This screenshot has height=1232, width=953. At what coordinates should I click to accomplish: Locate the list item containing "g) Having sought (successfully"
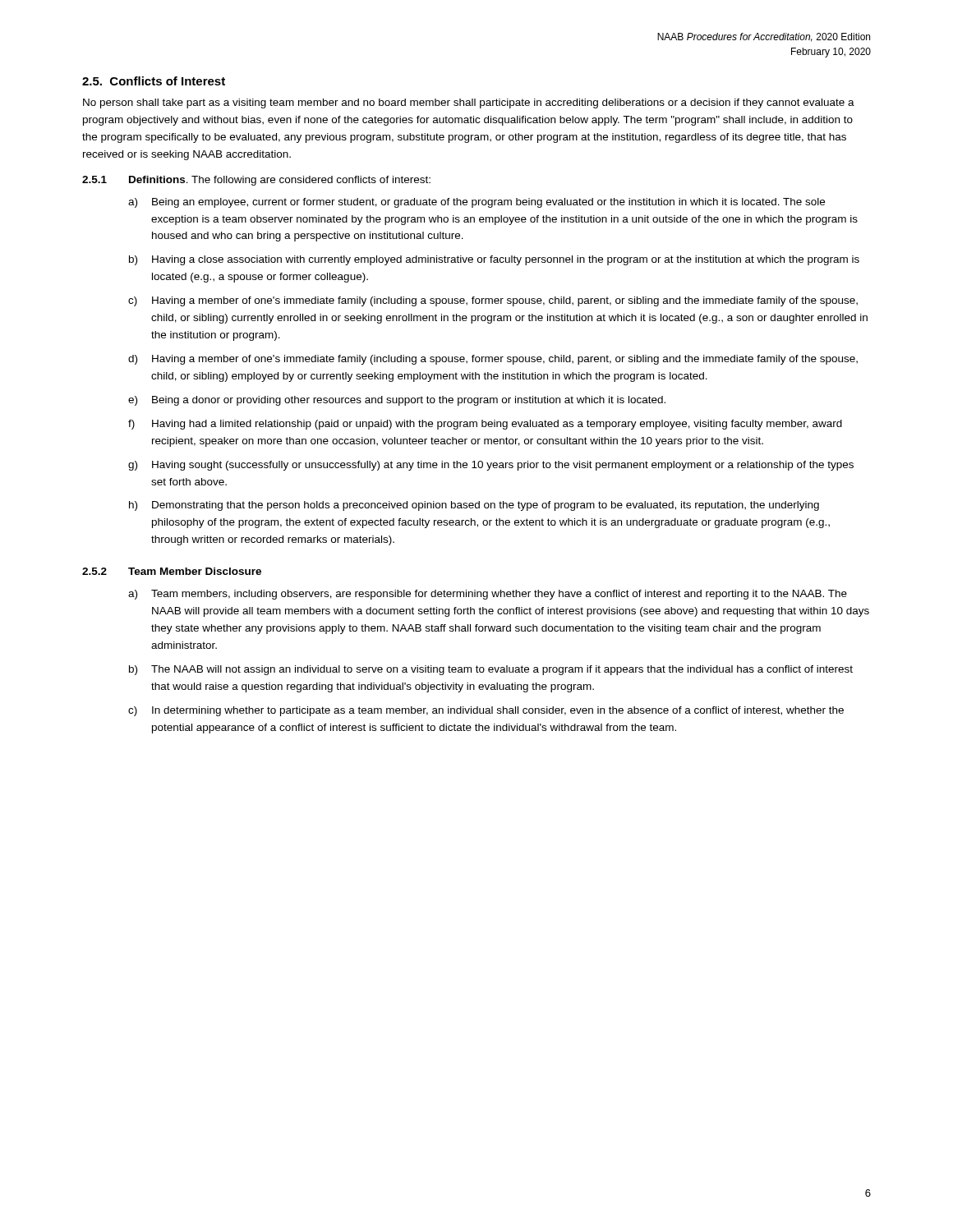click(x=500, y=474)
